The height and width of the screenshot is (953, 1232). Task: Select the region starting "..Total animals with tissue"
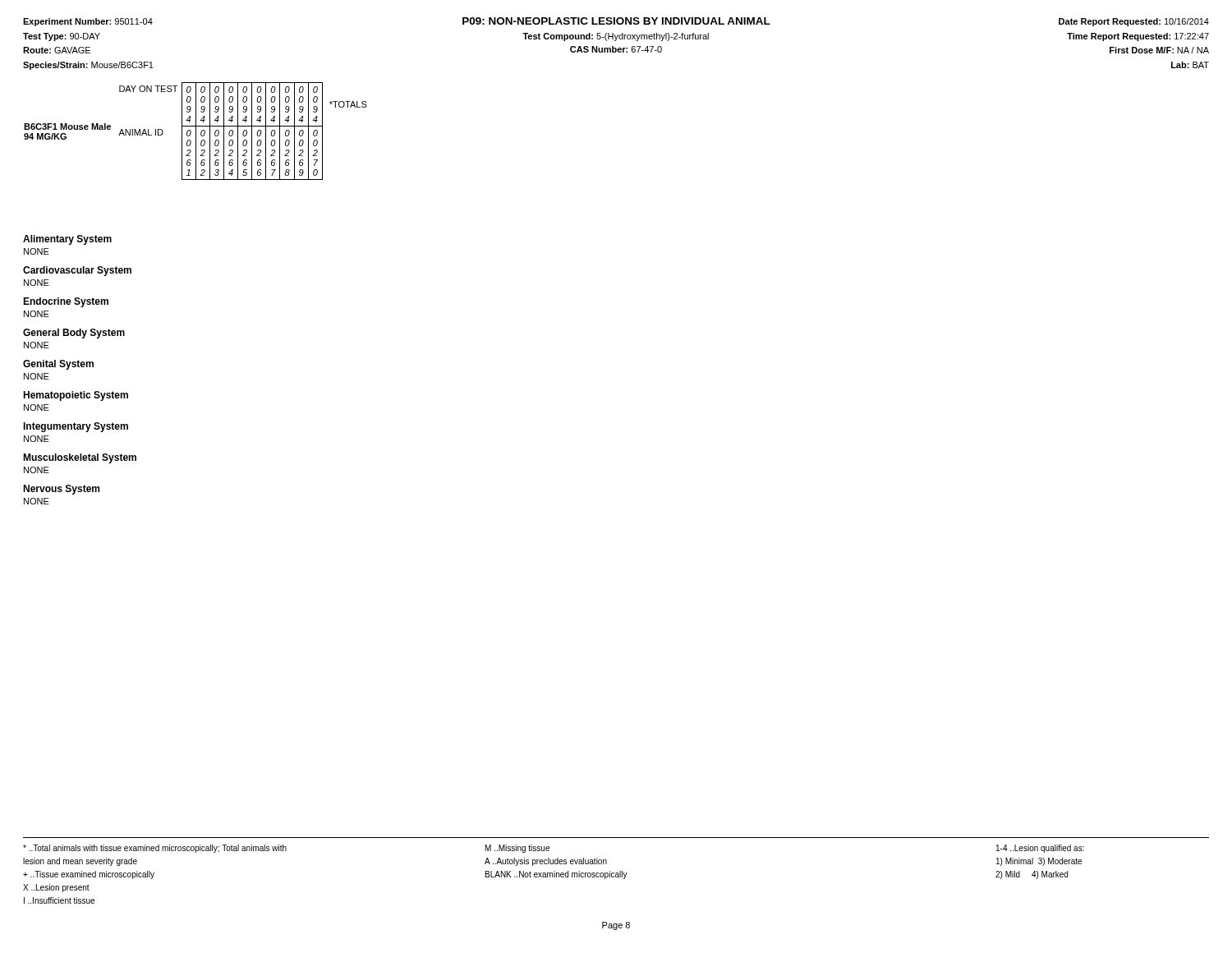pyautogui.click(x=155, y=875)
